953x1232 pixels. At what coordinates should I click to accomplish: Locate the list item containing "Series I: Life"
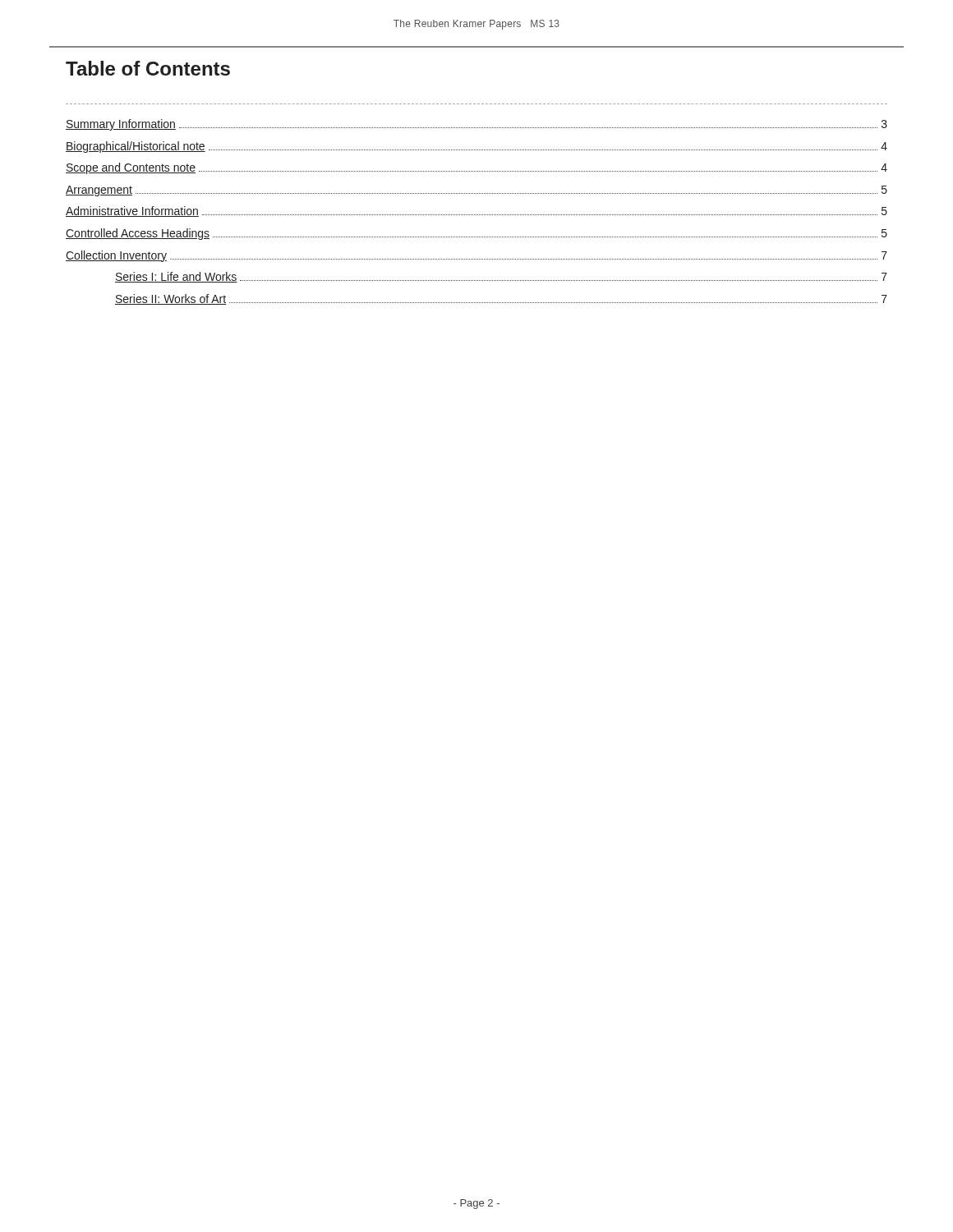coord(501,277)
